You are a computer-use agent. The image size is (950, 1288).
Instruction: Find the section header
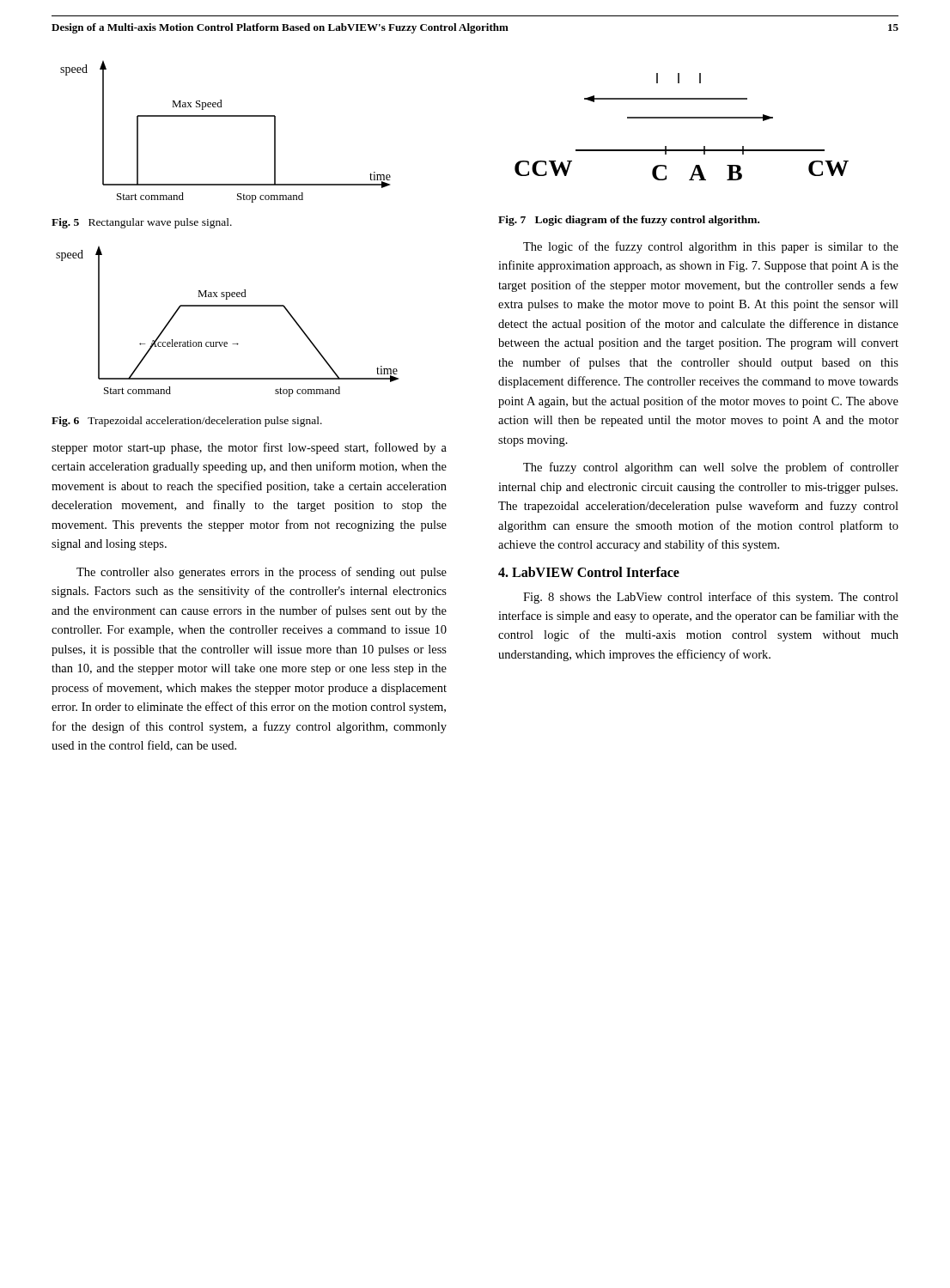(x=589, y=572)
